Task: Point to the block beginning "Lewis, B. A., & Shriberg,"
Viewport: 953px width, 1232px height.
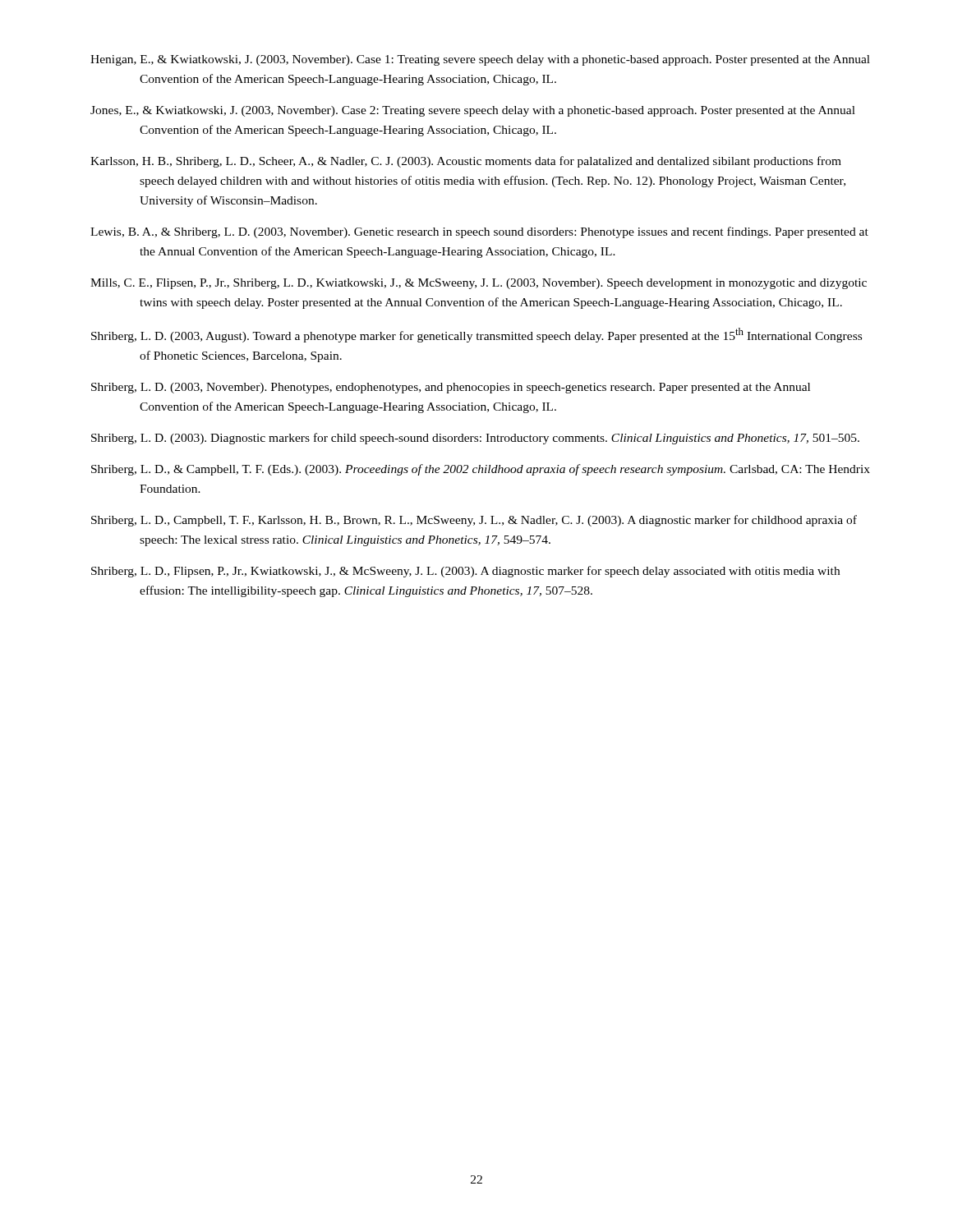Action: point(479,241)
